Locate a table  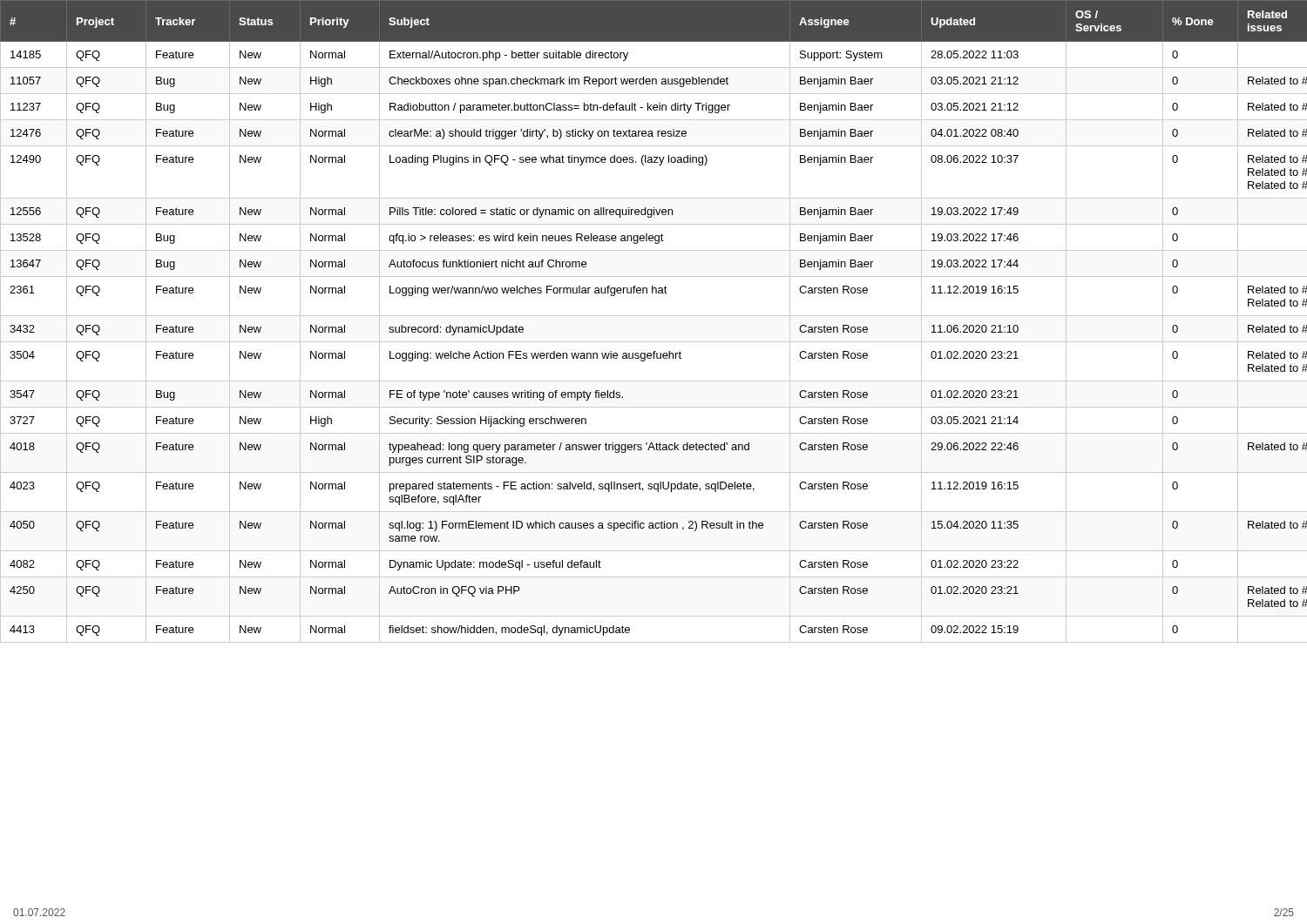[654, 321]
